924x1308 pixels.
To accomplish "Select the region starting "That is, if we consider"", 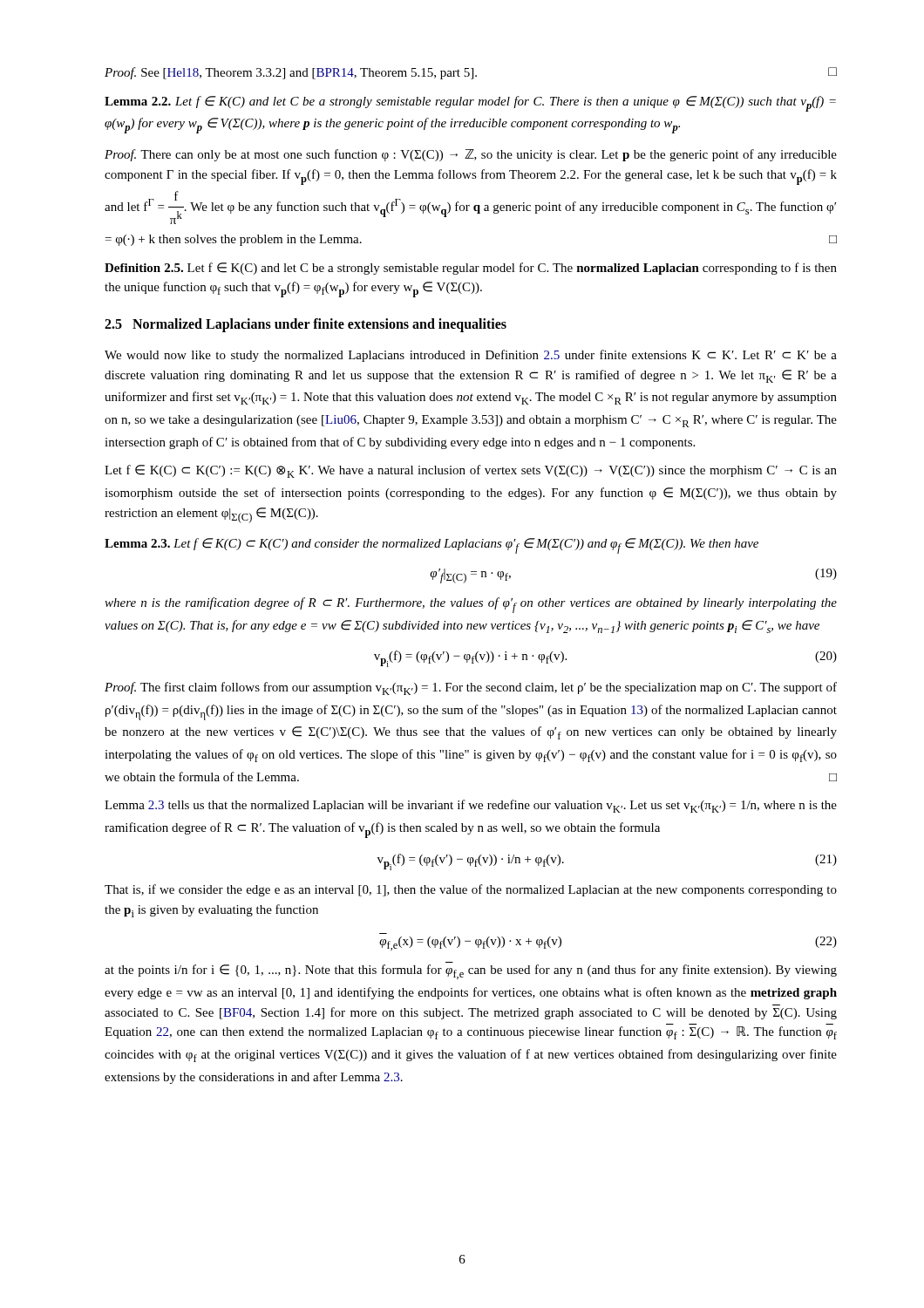I will 471,901.
